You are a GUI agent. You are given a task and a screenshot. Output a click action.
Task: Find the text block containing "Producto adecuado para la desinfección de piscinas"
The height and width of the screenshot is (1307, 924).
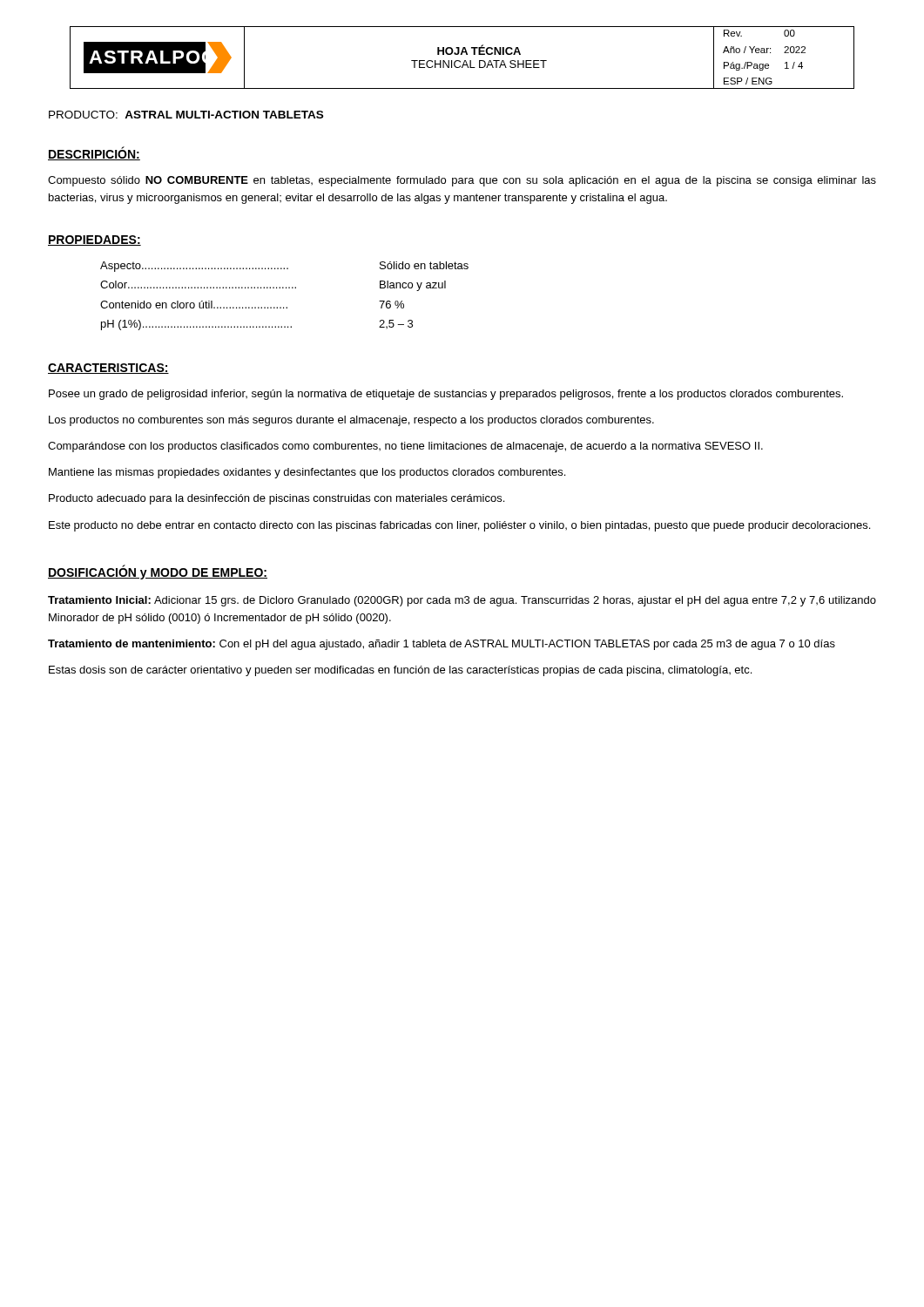click(277, 498)
